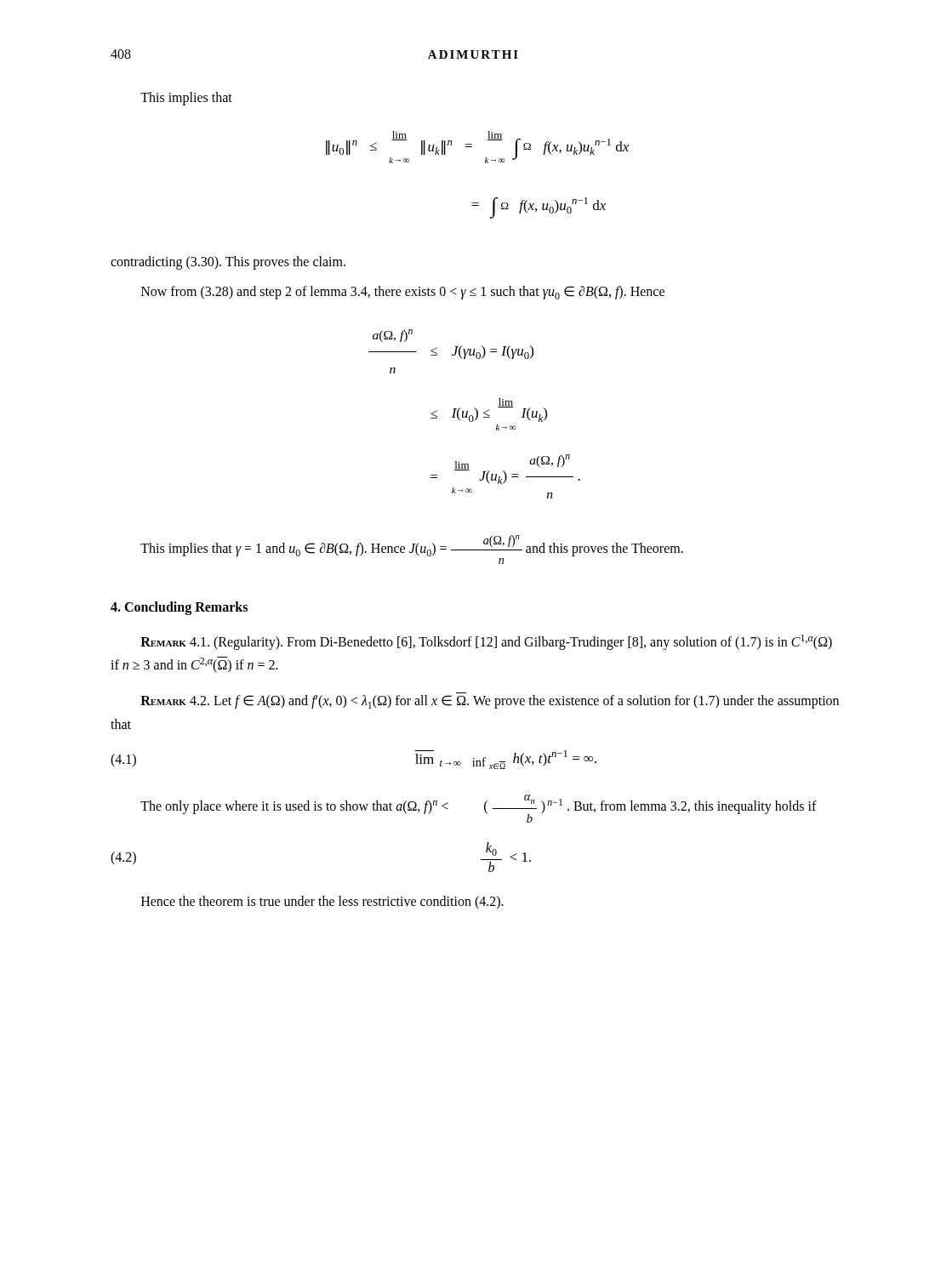Locate the formula that opens with "a(Ω, f)n n ≤ J(γu0)"
Viewport: 952px width, 1276px height.
coord(476,414)
